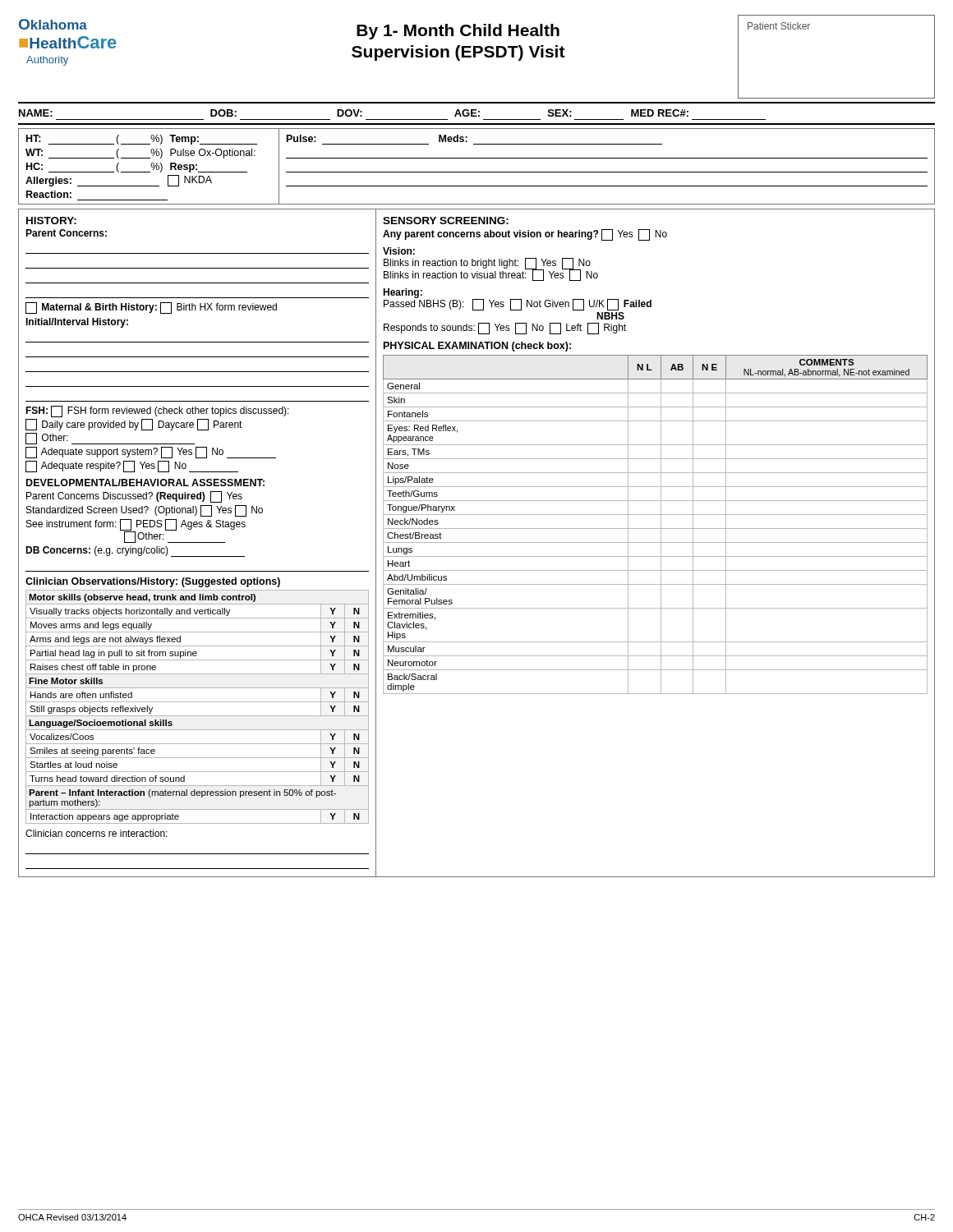The width and height of the screenshot is (953, 1232).
Task: Navigate to the region starting "SENSORY SCREENING:"
Action: tap(446, 221)
